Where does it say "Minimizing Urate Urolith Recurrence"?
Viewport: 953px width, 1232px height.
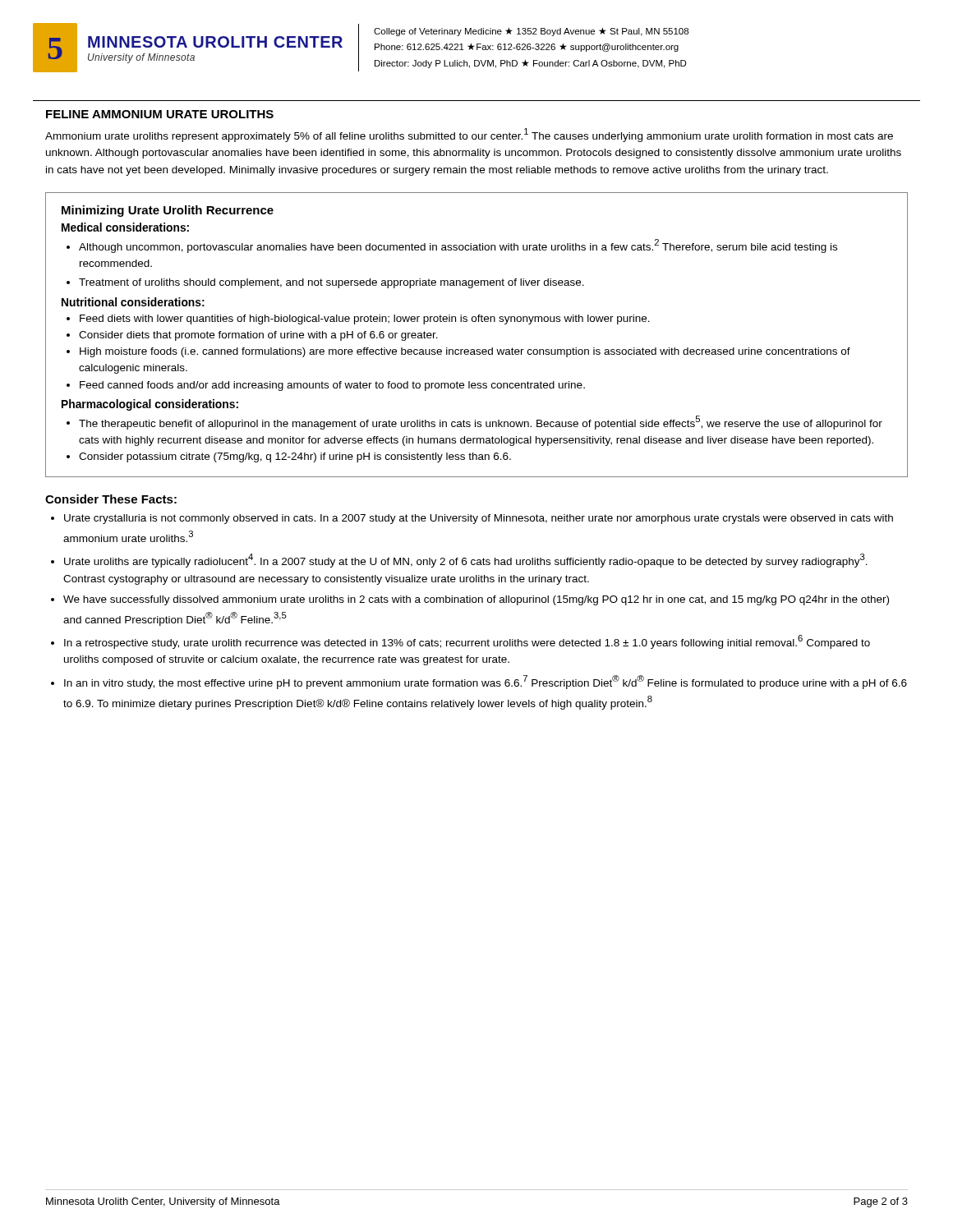167,210
